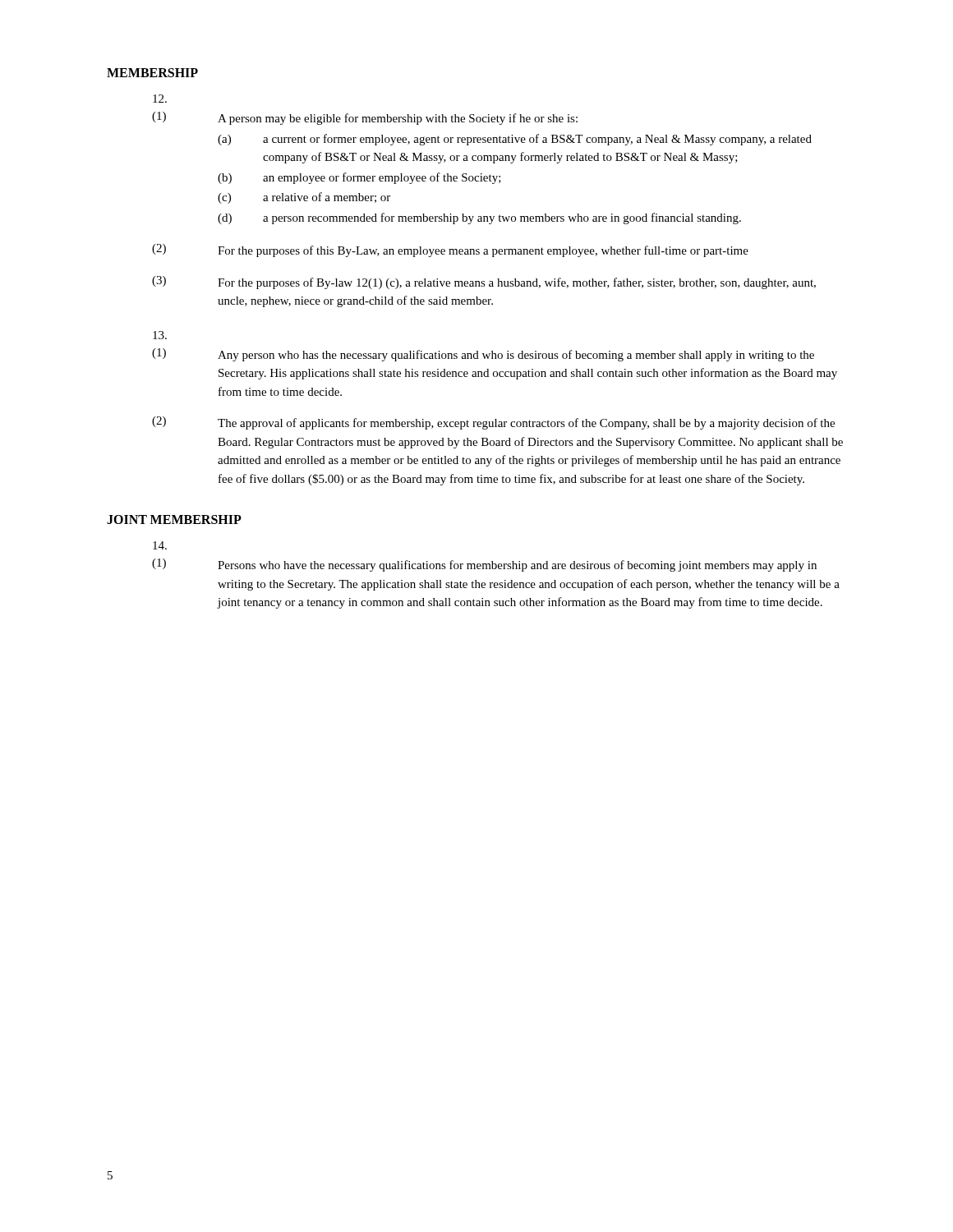
Task: Click on the text starting "(2) The approval of applicants"
Action: pos(476,451)
